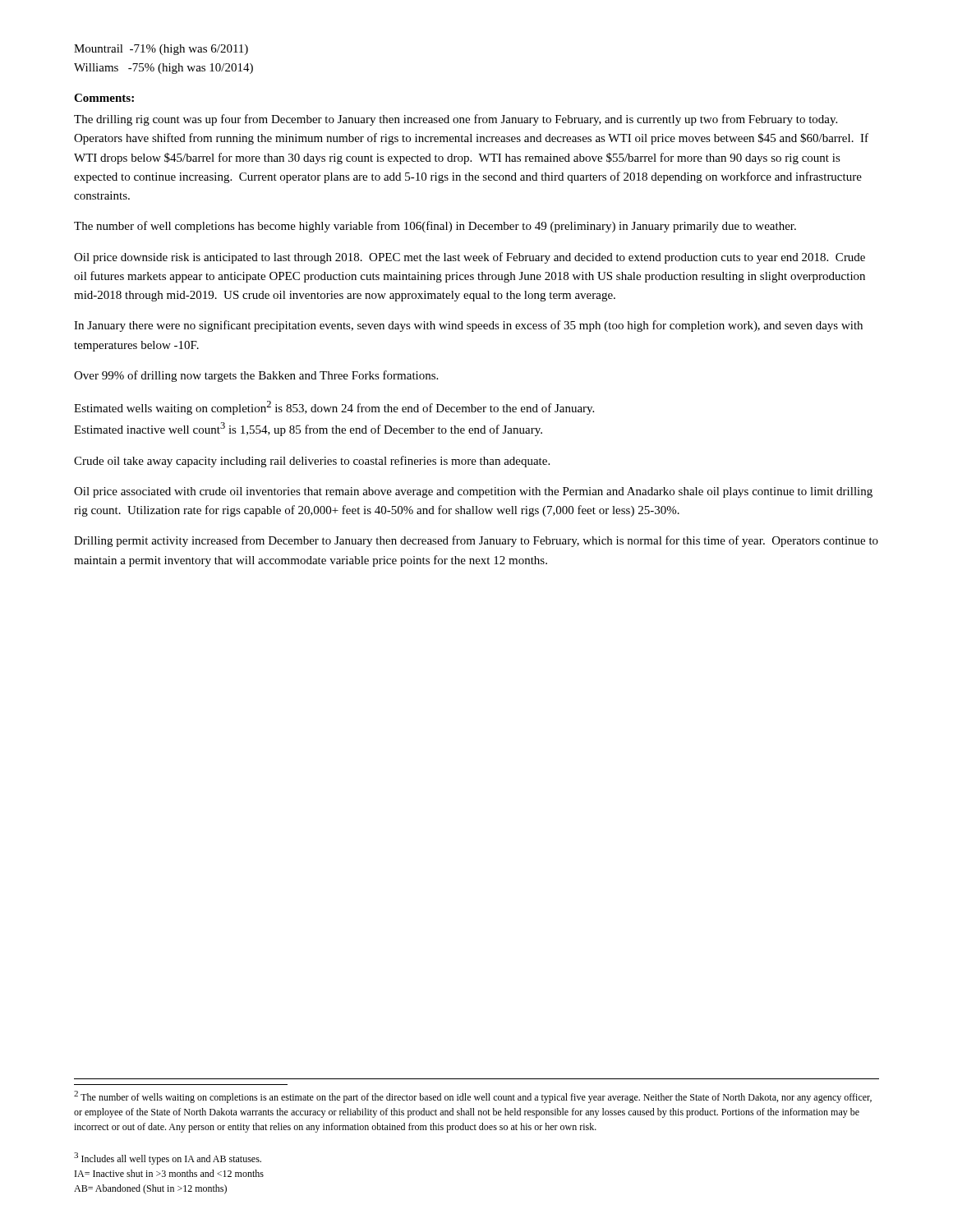Find a section header
Viewport: 953px width, 1232px height.
[104, 98]
